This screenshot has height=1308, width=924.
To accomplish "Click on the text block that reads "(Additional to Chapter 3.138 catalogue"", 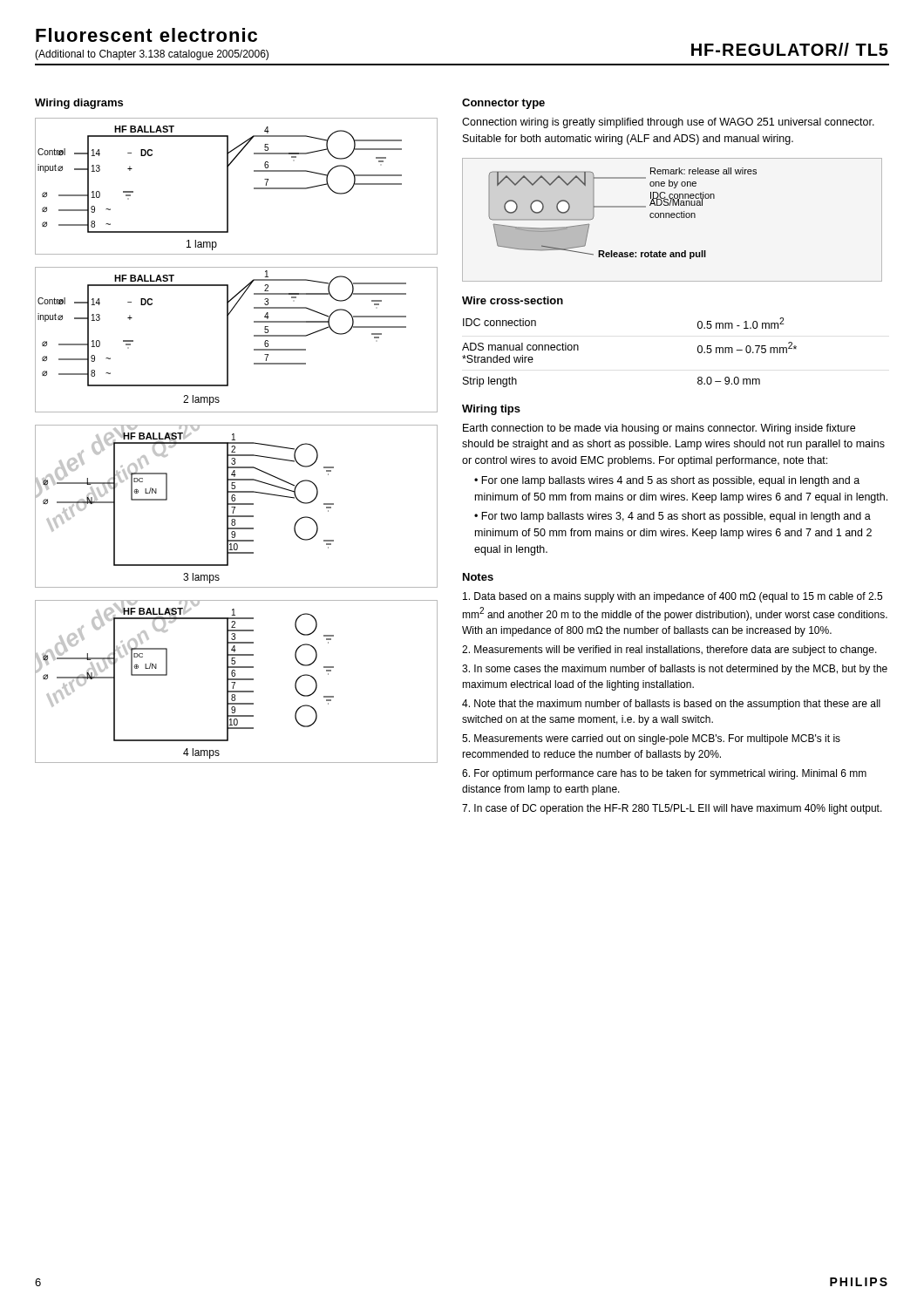I will click(x=152, y=54).
